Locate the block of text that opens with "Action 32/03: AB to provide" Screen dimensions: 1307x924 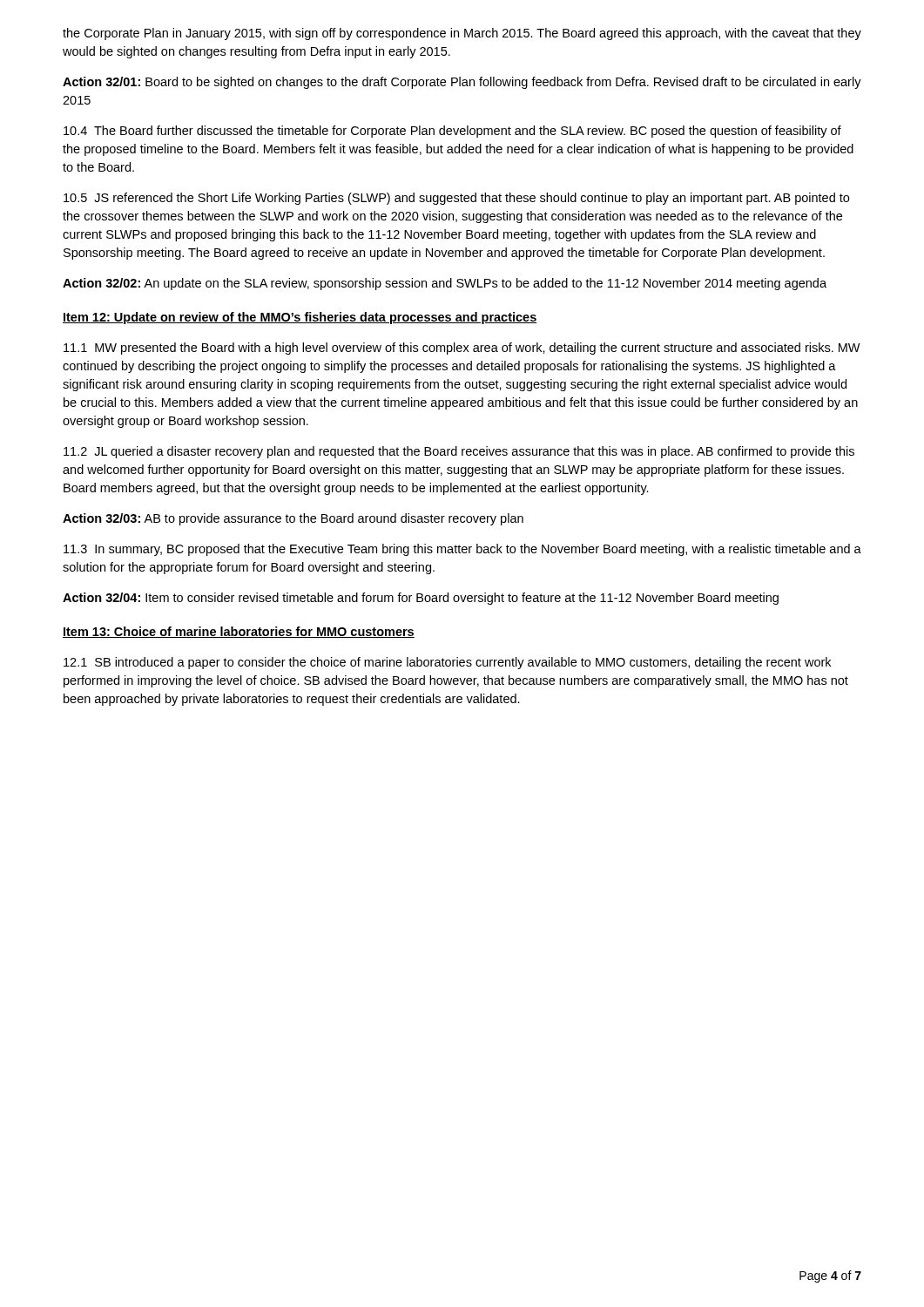[293, 519]
